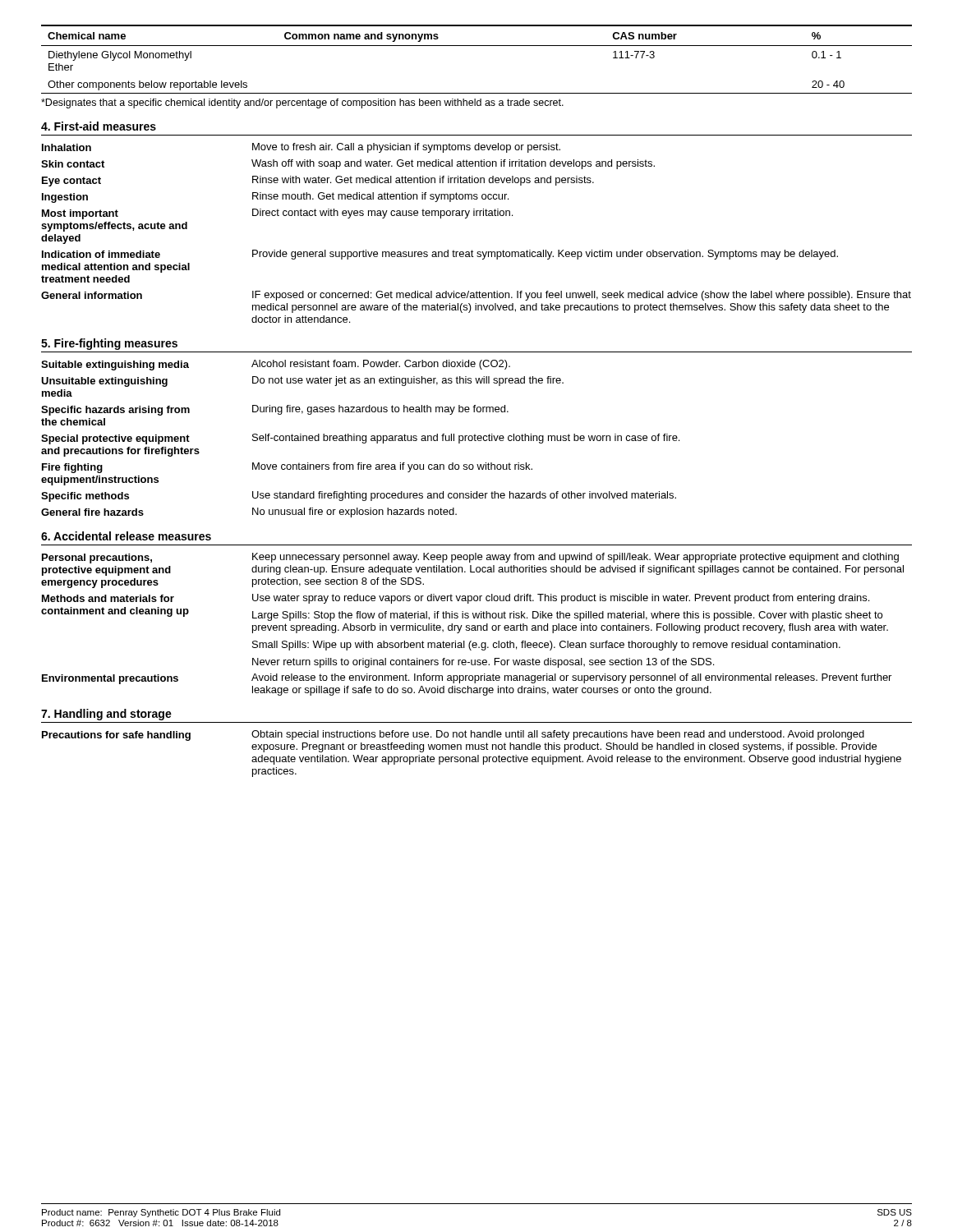Find the block starting "Methods and materials forcontainment"

pos(115,605)
